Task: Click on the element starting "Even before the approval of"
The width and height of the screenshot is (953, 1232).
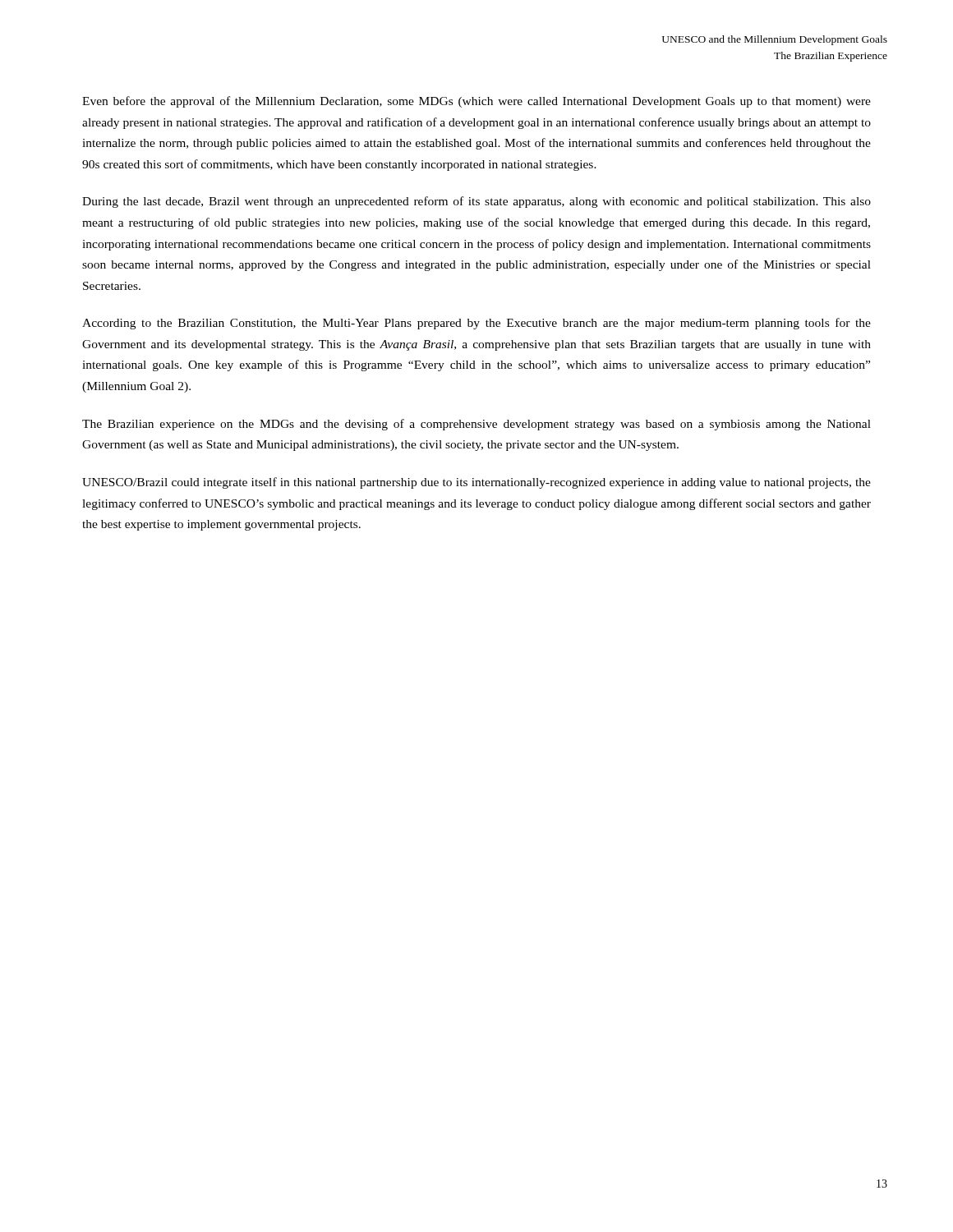Action: point(476,132)
